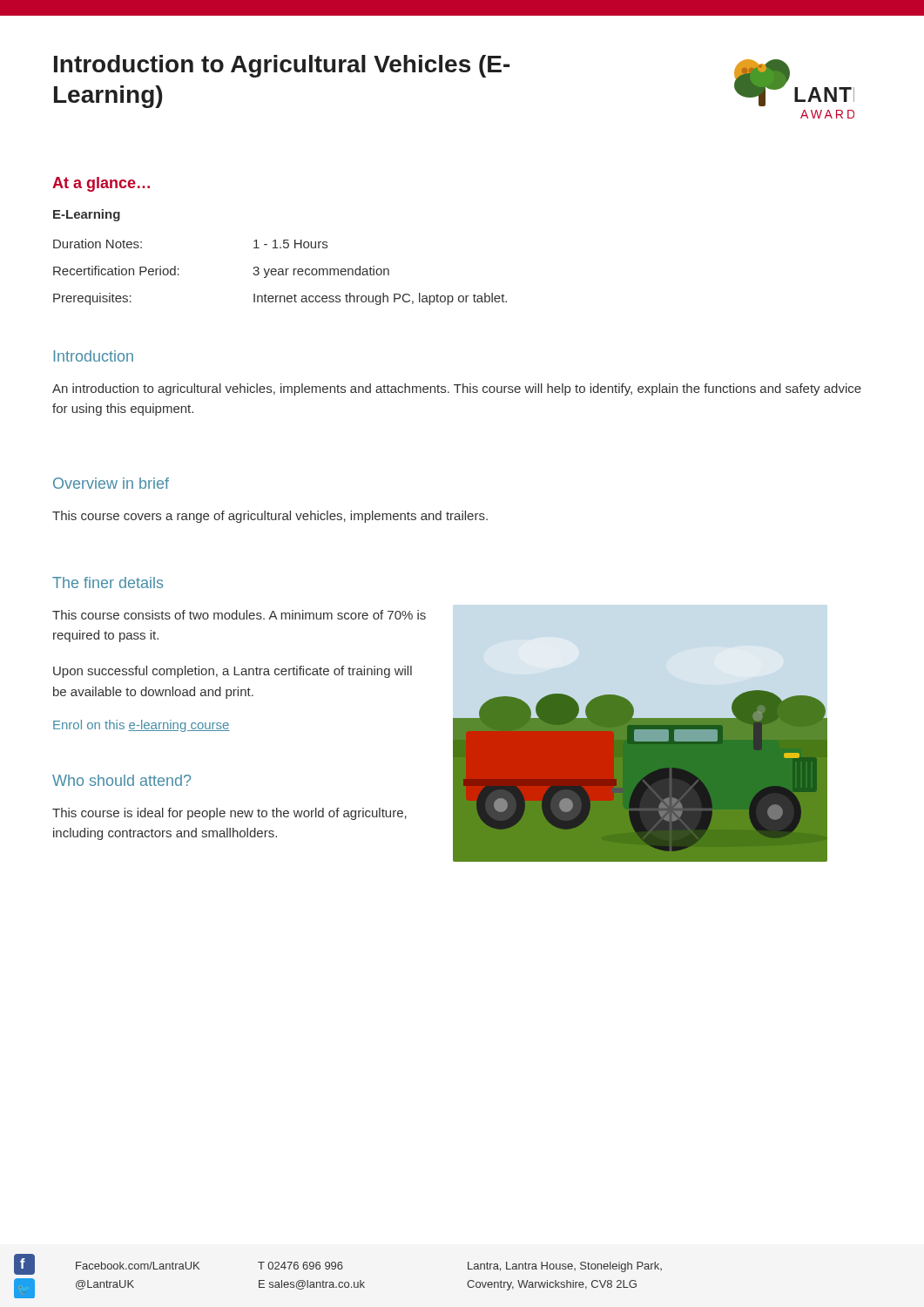Find the text block starting "Enrol on this"

click(141, 724)
